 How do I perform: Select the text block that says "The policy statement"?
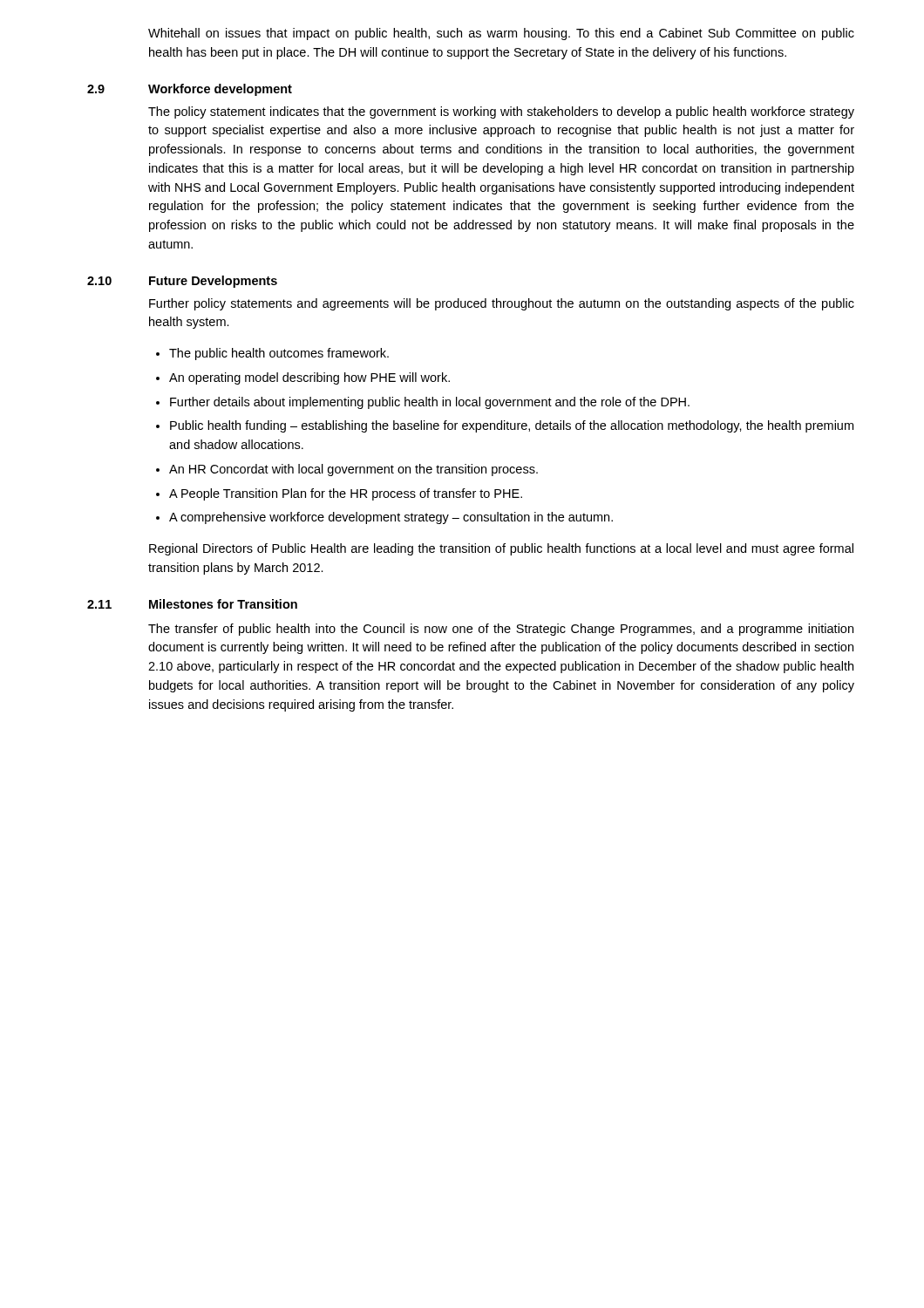501,178
